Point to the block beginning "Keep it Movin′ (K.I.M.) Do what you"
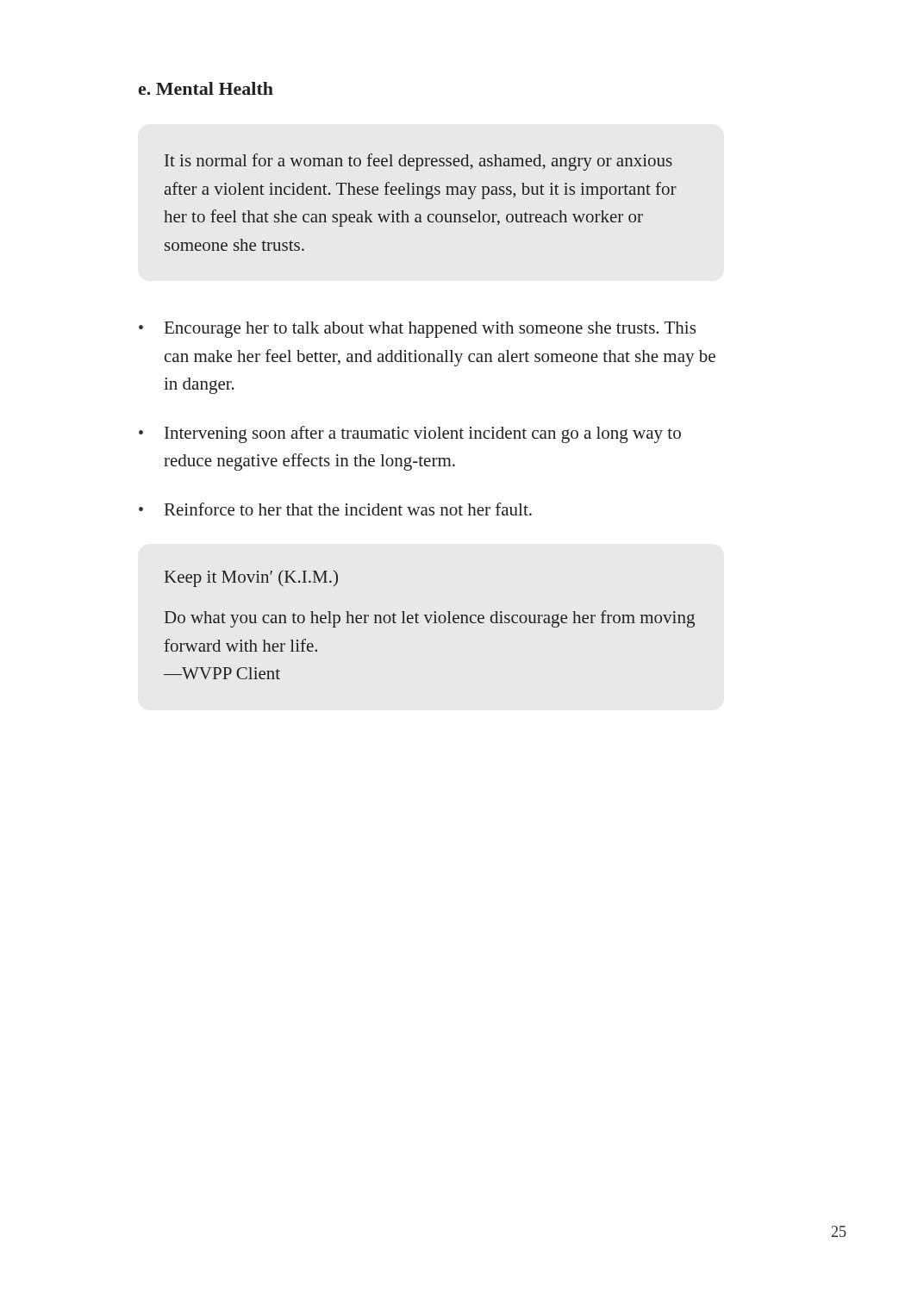The width and height of the screenshot is (924, 1293). tap(431, 625)
